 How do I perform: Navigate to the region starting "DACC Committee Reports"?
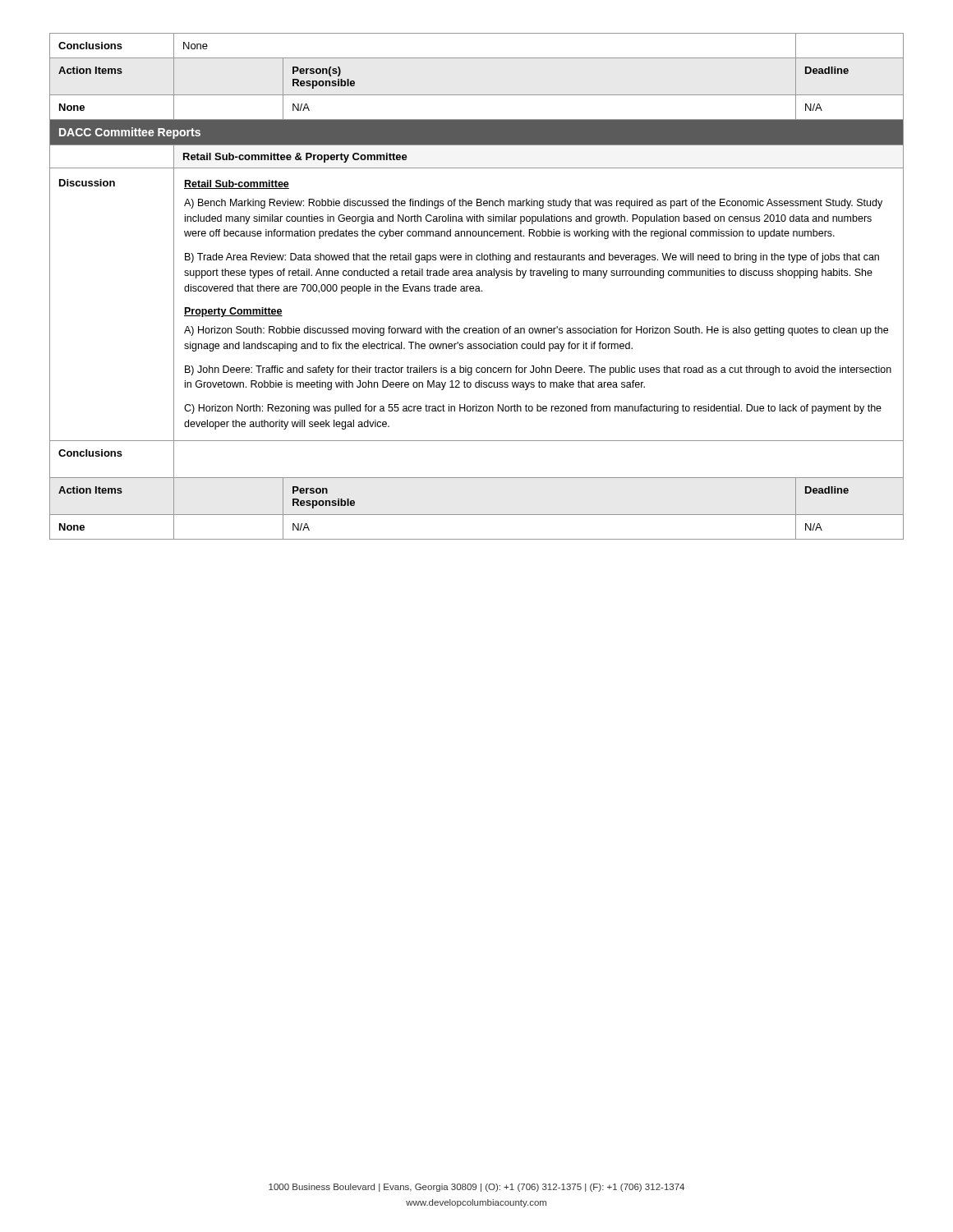(x=130, y=132)
